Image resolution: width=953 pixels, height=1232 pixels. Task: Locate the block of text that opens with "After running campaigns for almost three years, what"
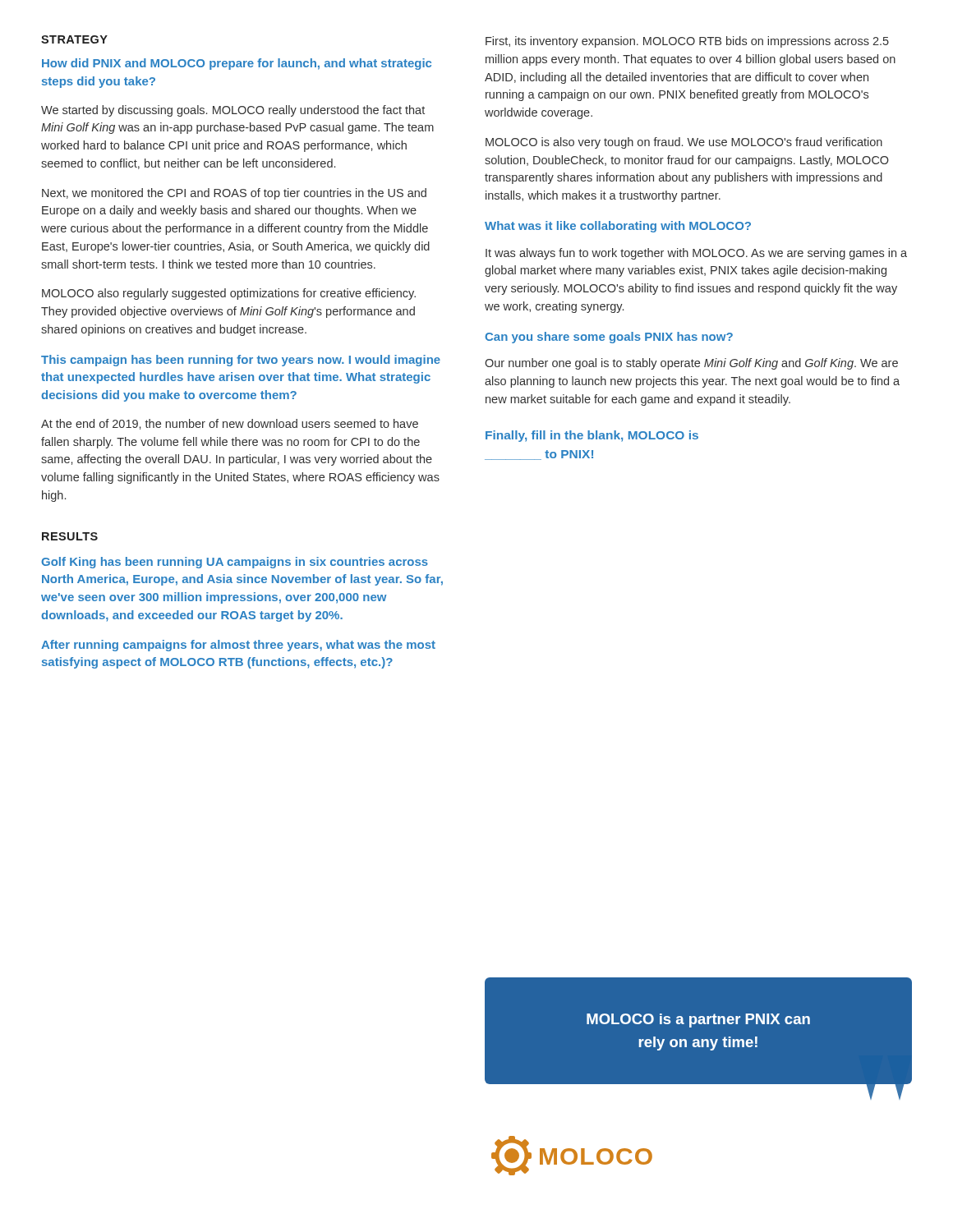pyautogui.click(x=238, y=653)
